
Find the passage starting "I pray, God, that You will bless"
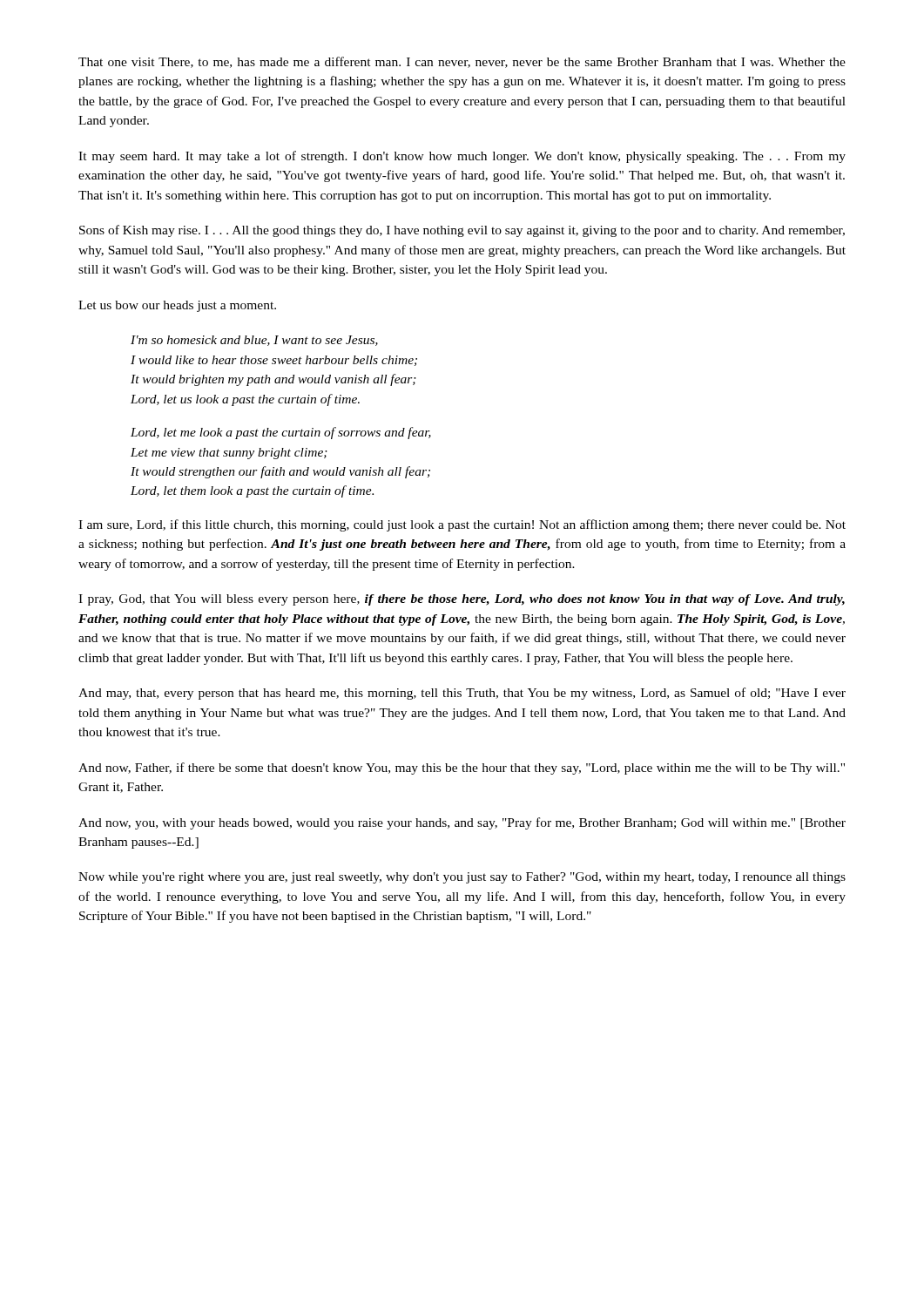pos(462,628)
